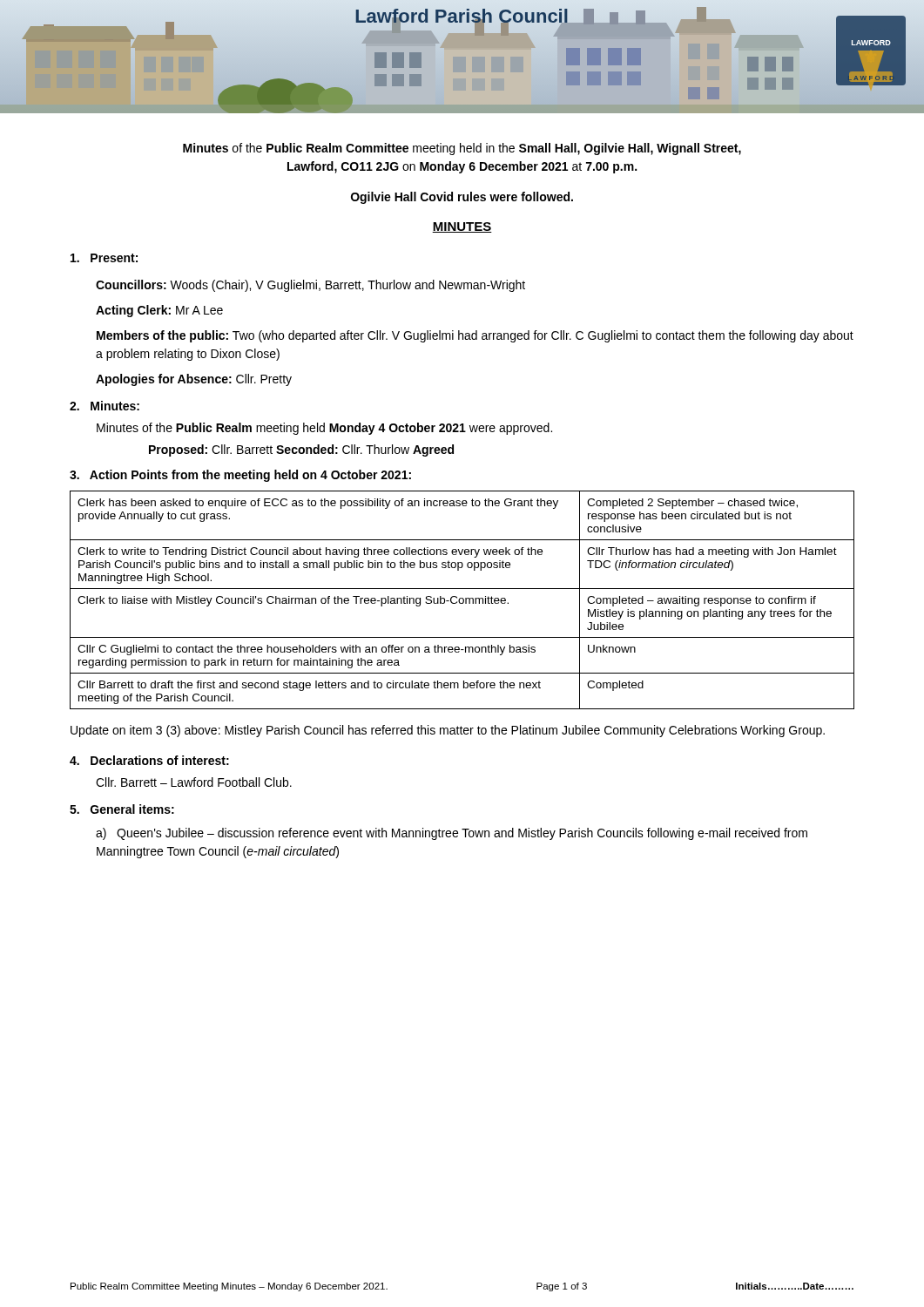Find a table
924x1307 pixels.
pyautogui.click(x=462, y=600)
